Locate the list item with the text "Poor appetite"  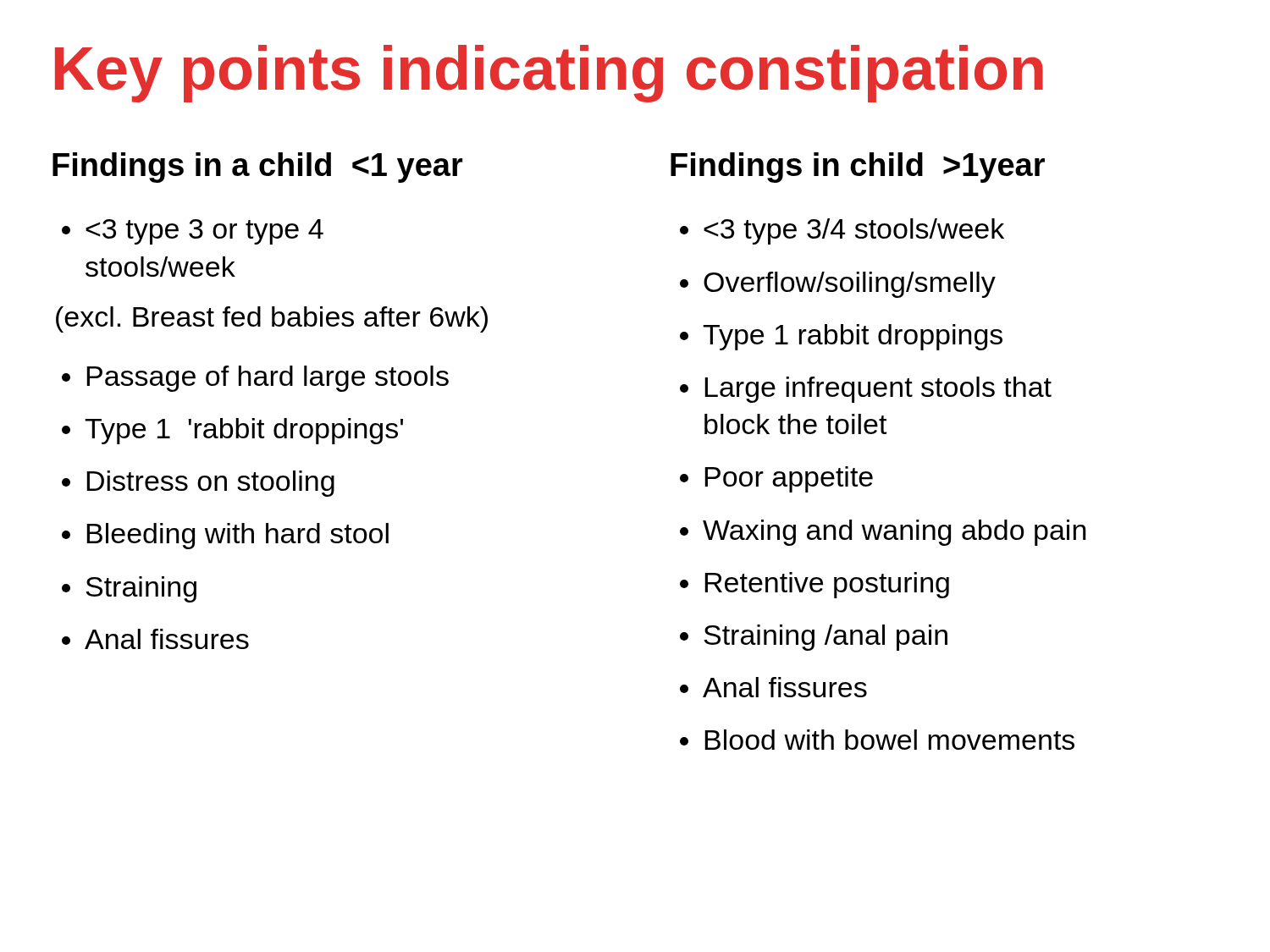[x=789, y=479]
